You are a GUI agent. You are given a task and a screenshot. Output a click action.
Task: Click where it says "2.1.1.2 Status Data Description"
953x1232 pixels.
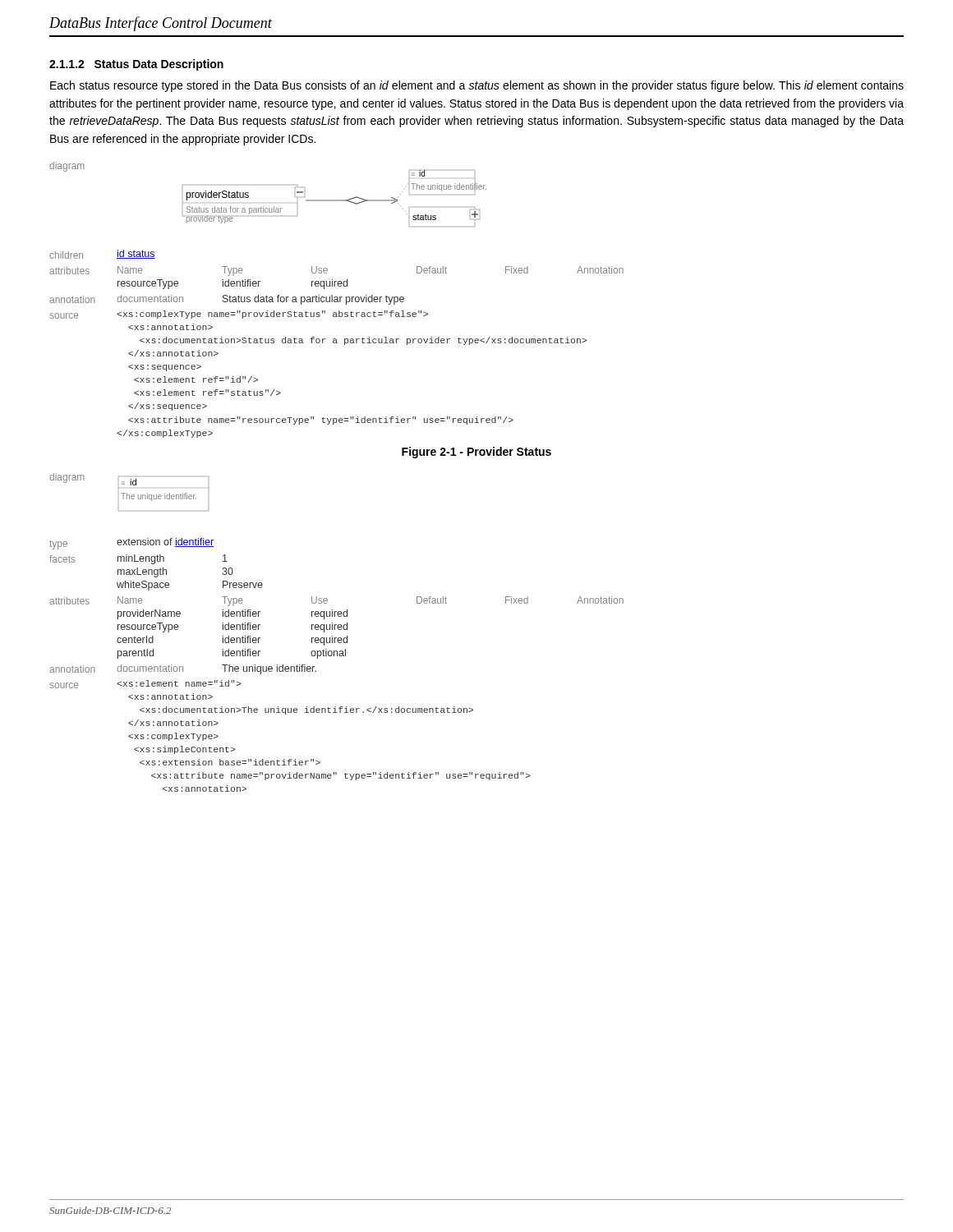137,64
